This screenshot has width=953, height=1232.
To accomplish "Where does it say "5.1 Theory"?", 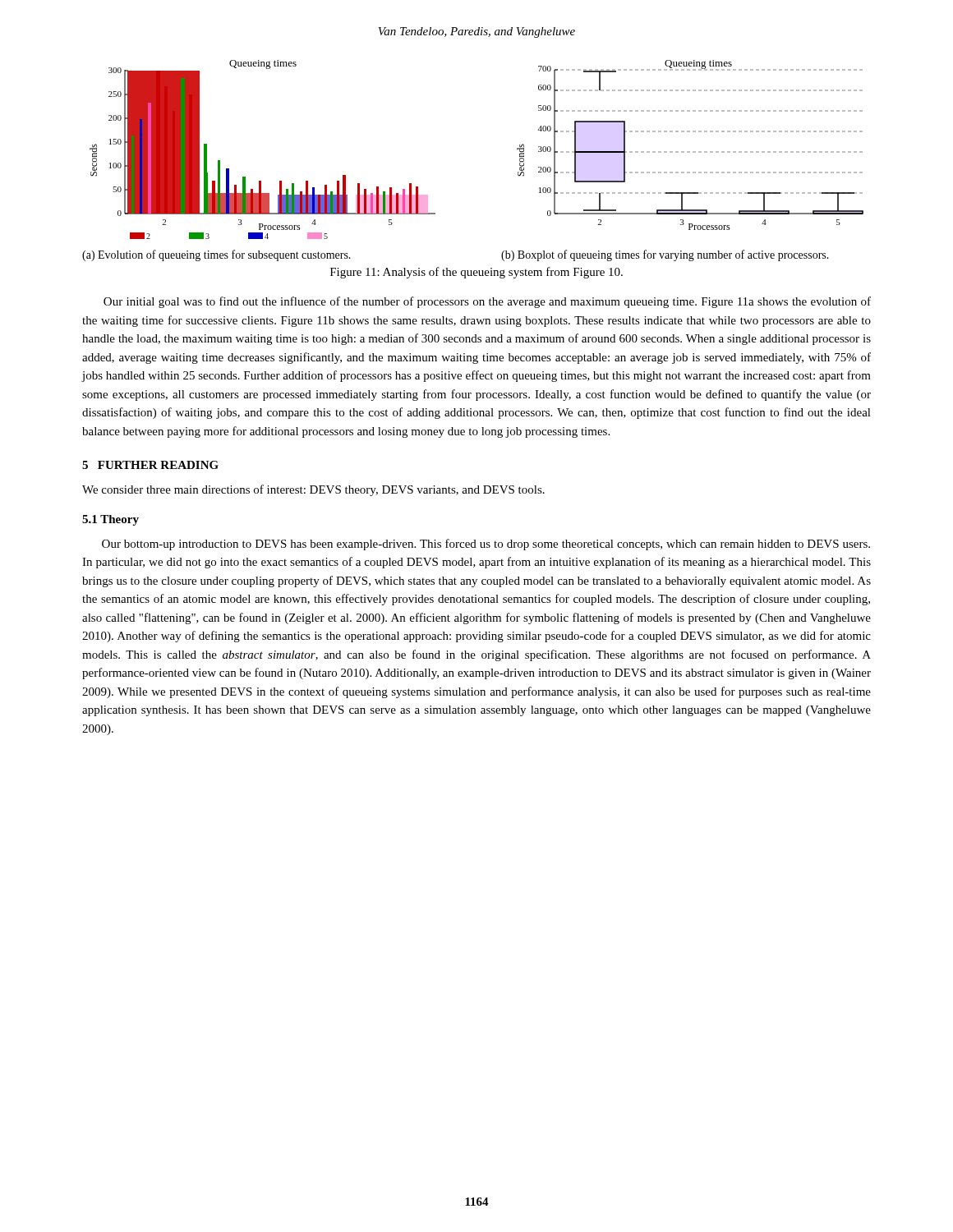I will tap(110, 519).
